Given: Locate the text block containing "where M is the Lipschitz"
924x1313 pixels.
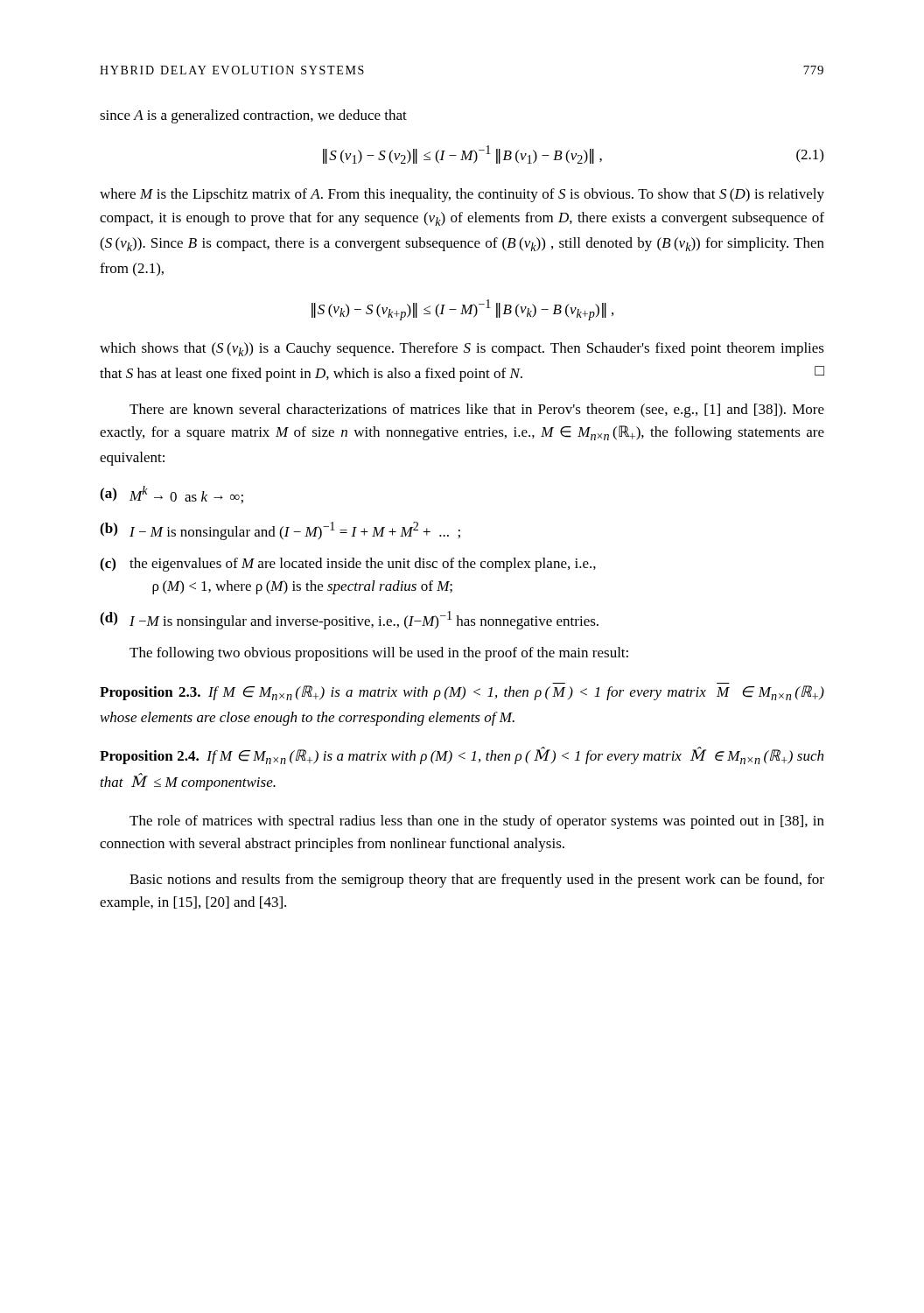Looking at the screenshot, I should [462, 232].
